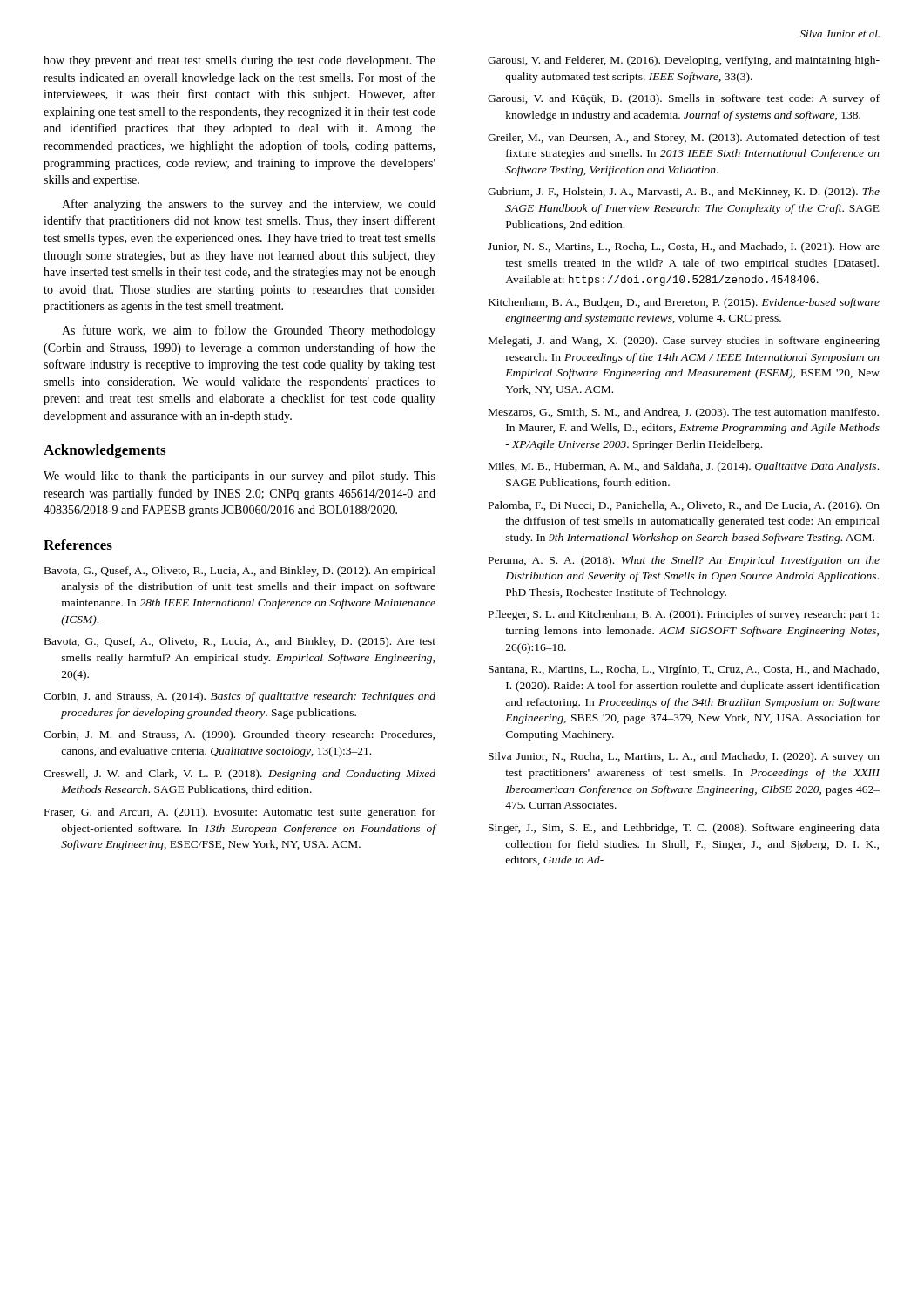The width and height of the screenshot is (924, 1307).
Task: Find the block starting "Silva Junior, N.,"
Action: pyautogui.click(x=684, y=781)
